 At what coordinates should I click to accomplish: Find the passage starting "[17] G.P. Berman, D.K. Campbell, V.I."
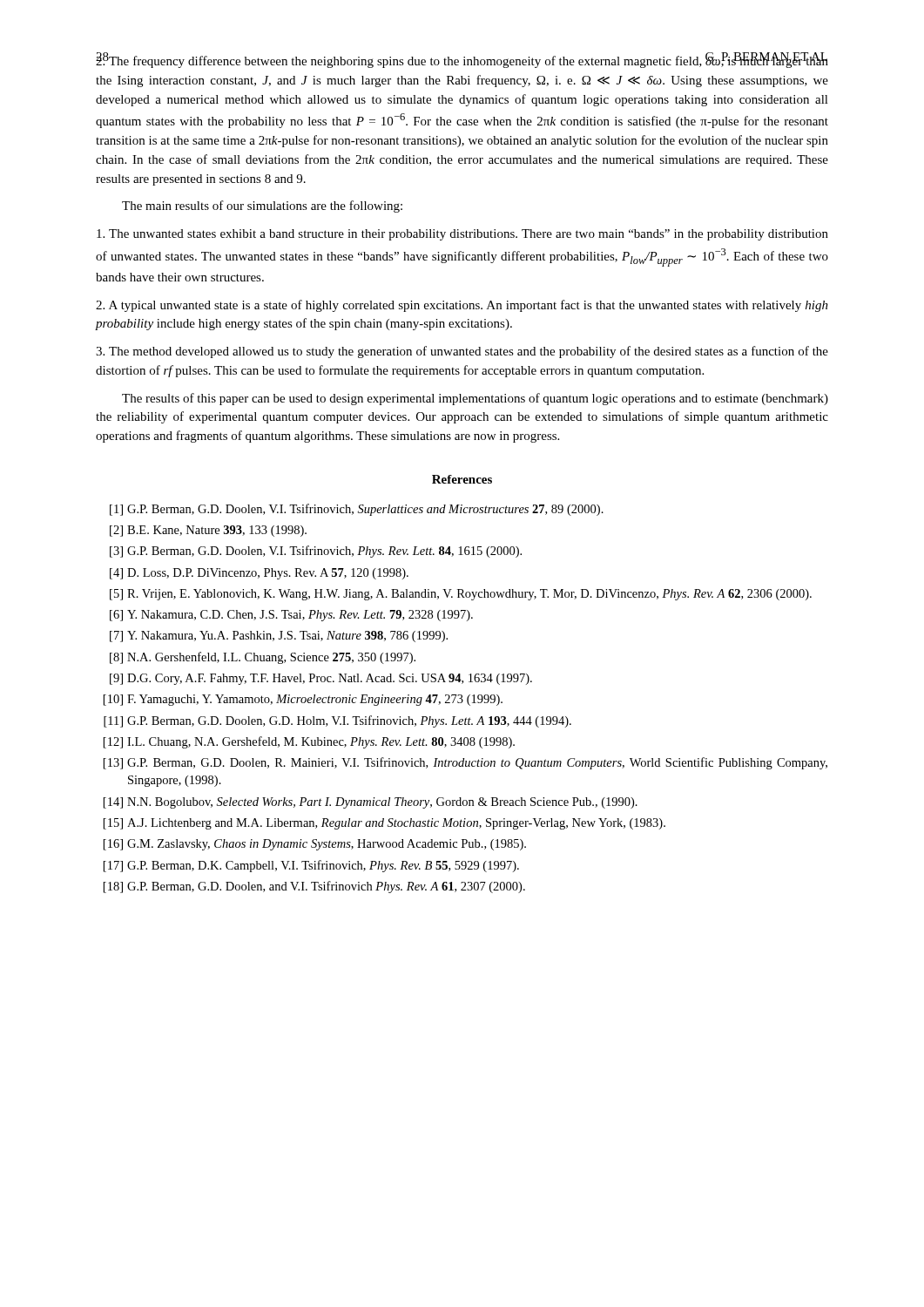coord(462,865)
